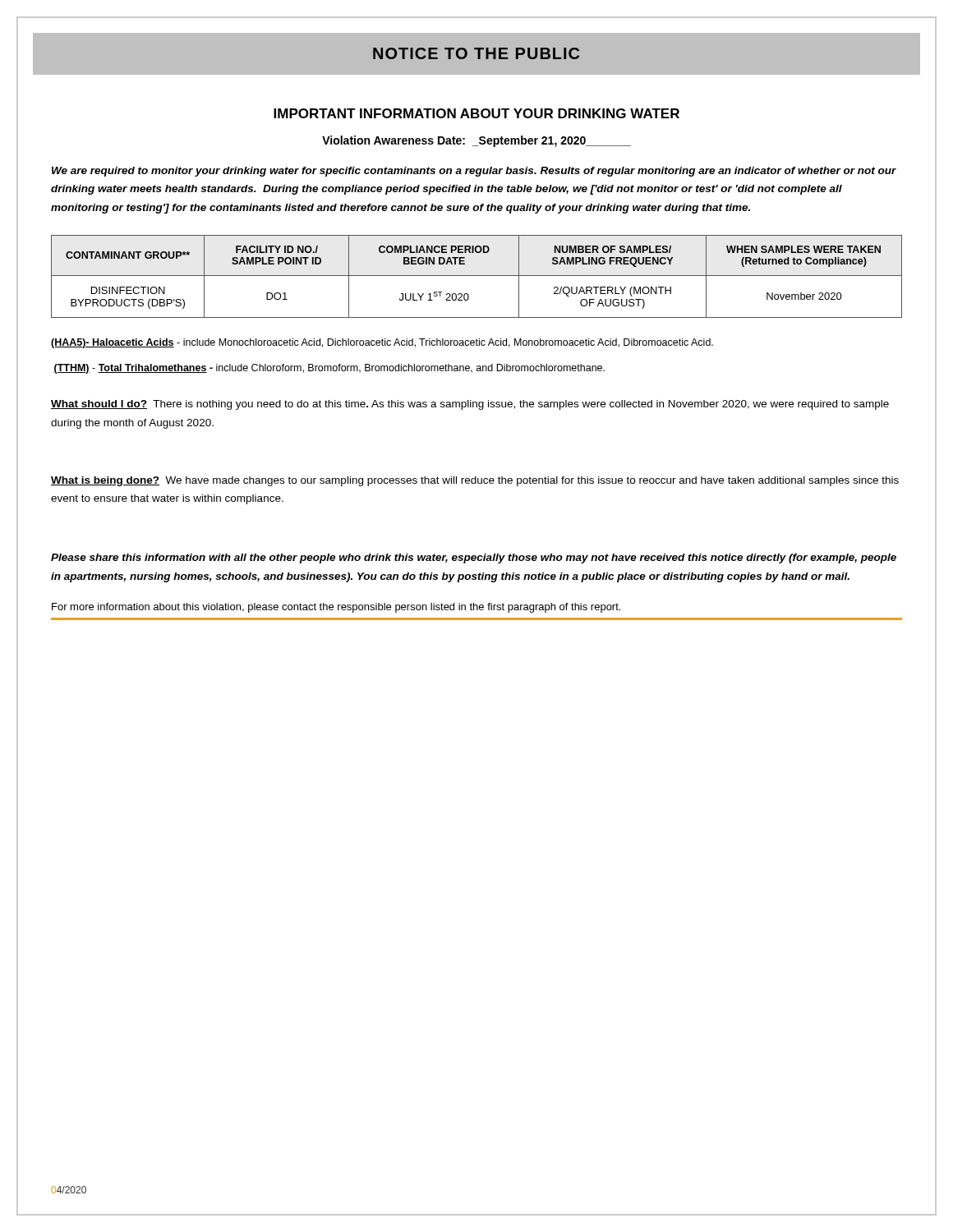Find the block on this page that starts "Please share this information with all the"
The width and height of the screenshot is (953, 1232).
tap(474, 567)
